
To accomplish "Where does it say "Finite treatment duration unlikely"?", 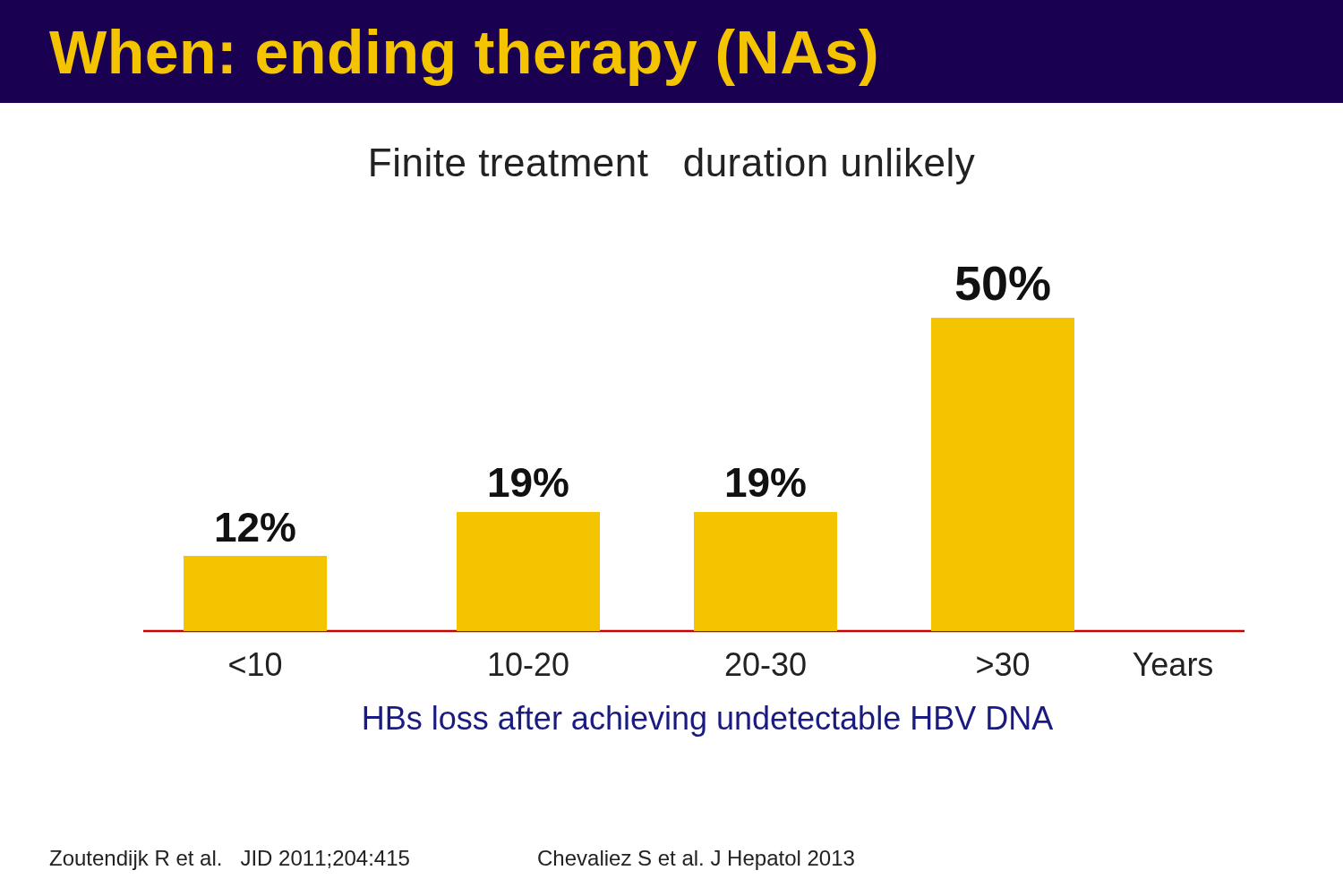I will 672,162.
